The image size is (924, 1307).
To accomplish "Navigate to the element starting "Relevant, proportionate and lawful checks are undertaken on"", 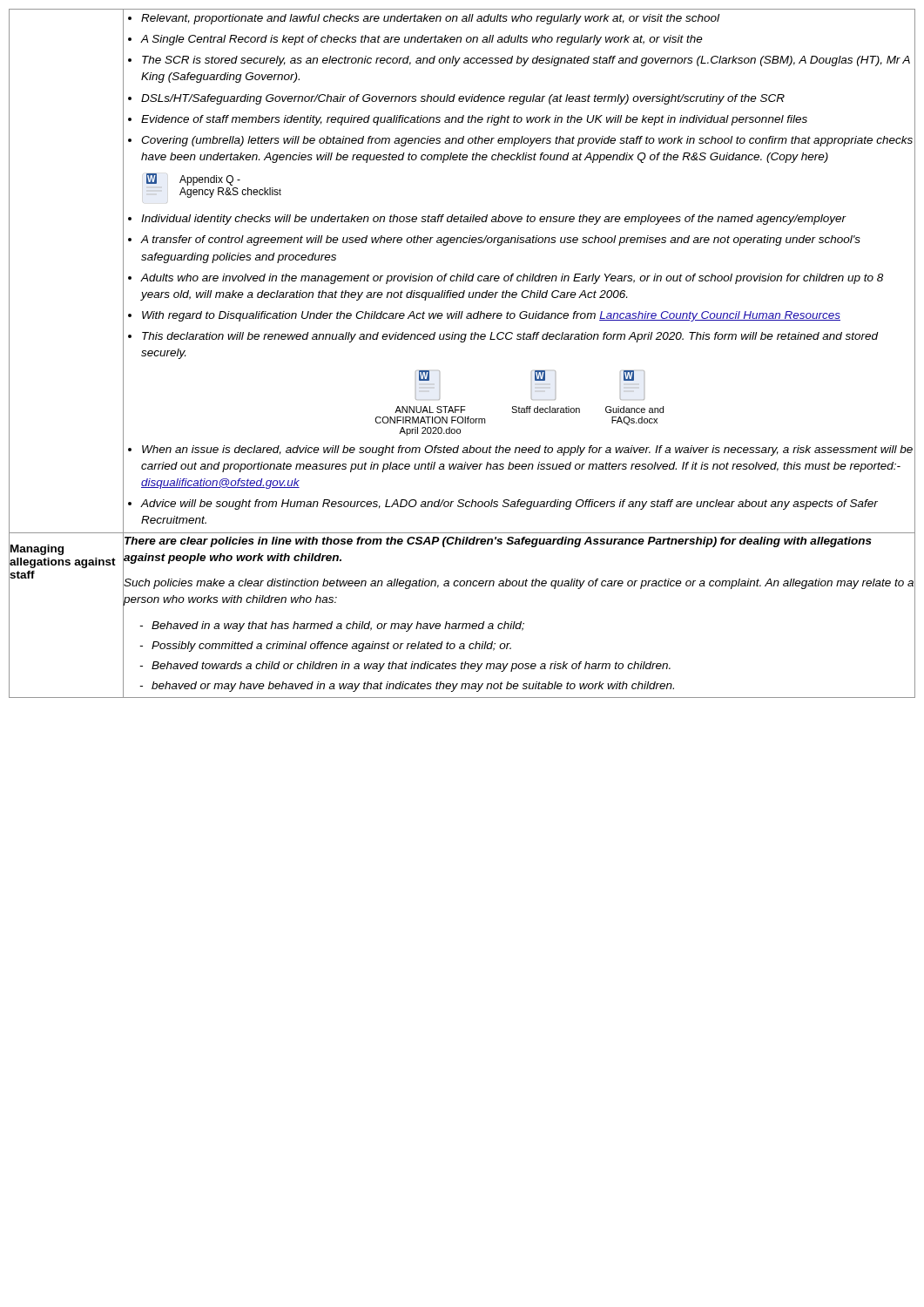I will click(519, 87).
